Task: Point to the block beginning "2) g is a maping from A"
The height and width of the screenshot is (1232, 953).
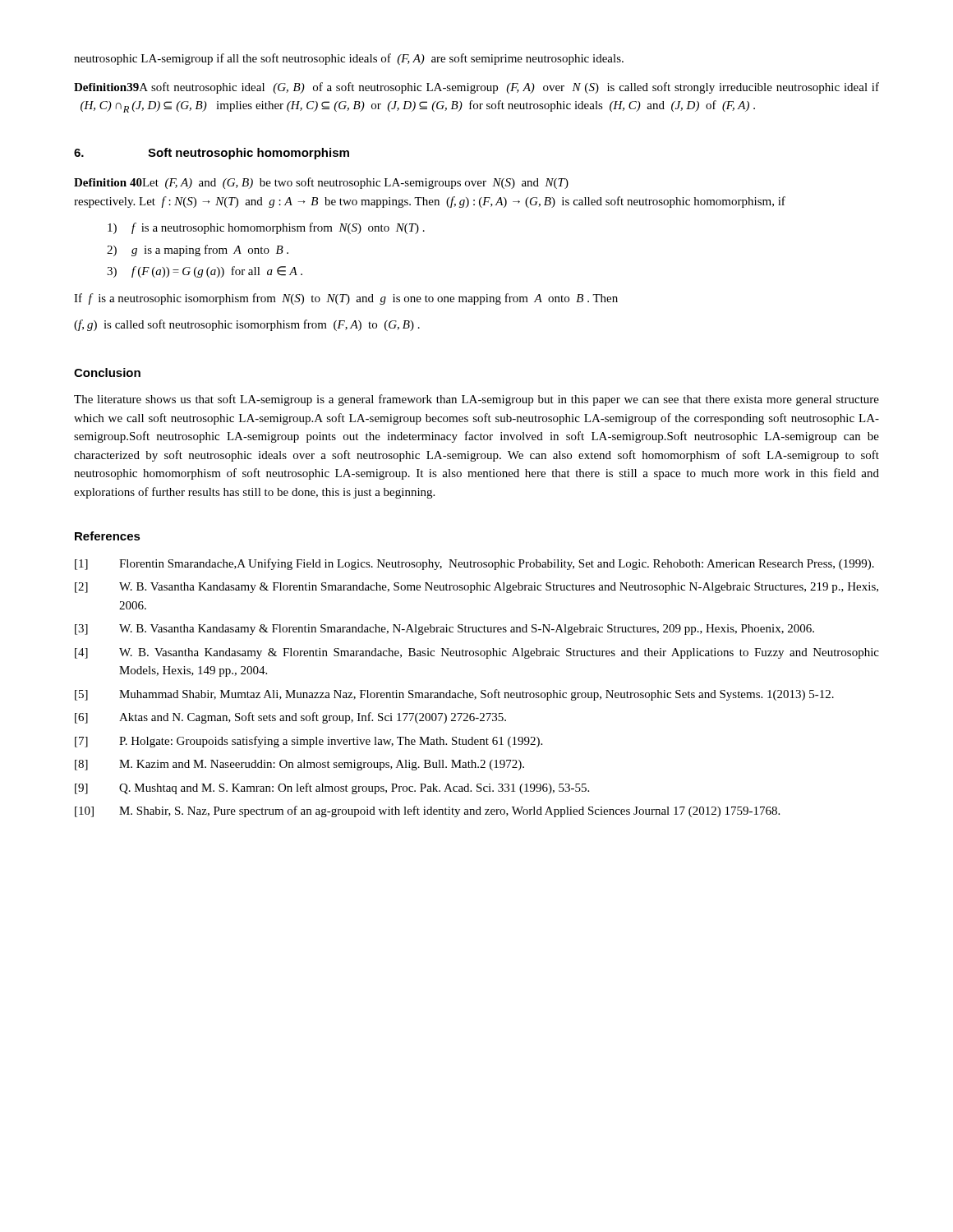Action: click(x=198, y=250)
